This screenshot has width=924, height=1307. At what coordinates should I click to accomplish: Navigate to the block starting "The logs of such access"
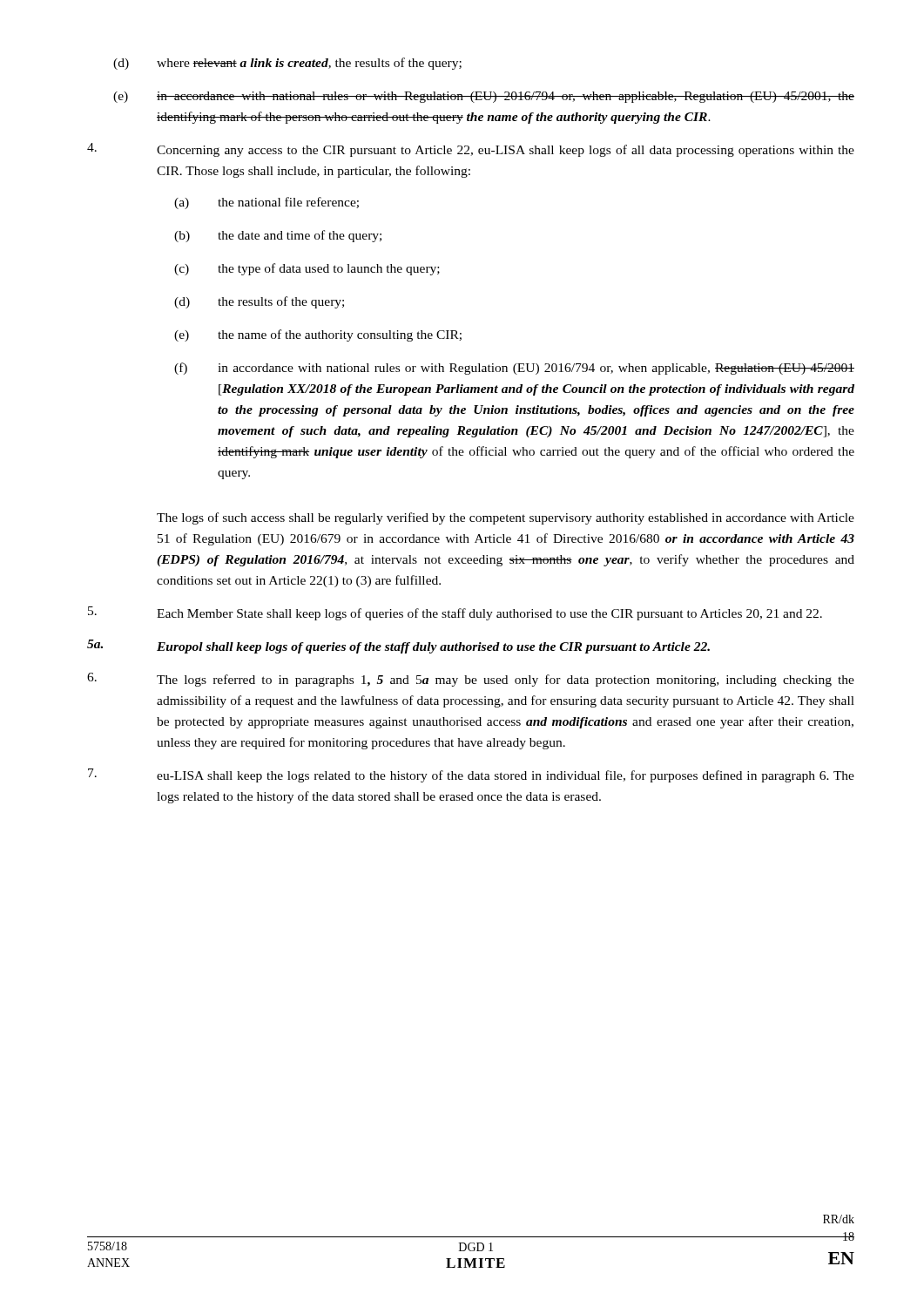click(506, 549)
